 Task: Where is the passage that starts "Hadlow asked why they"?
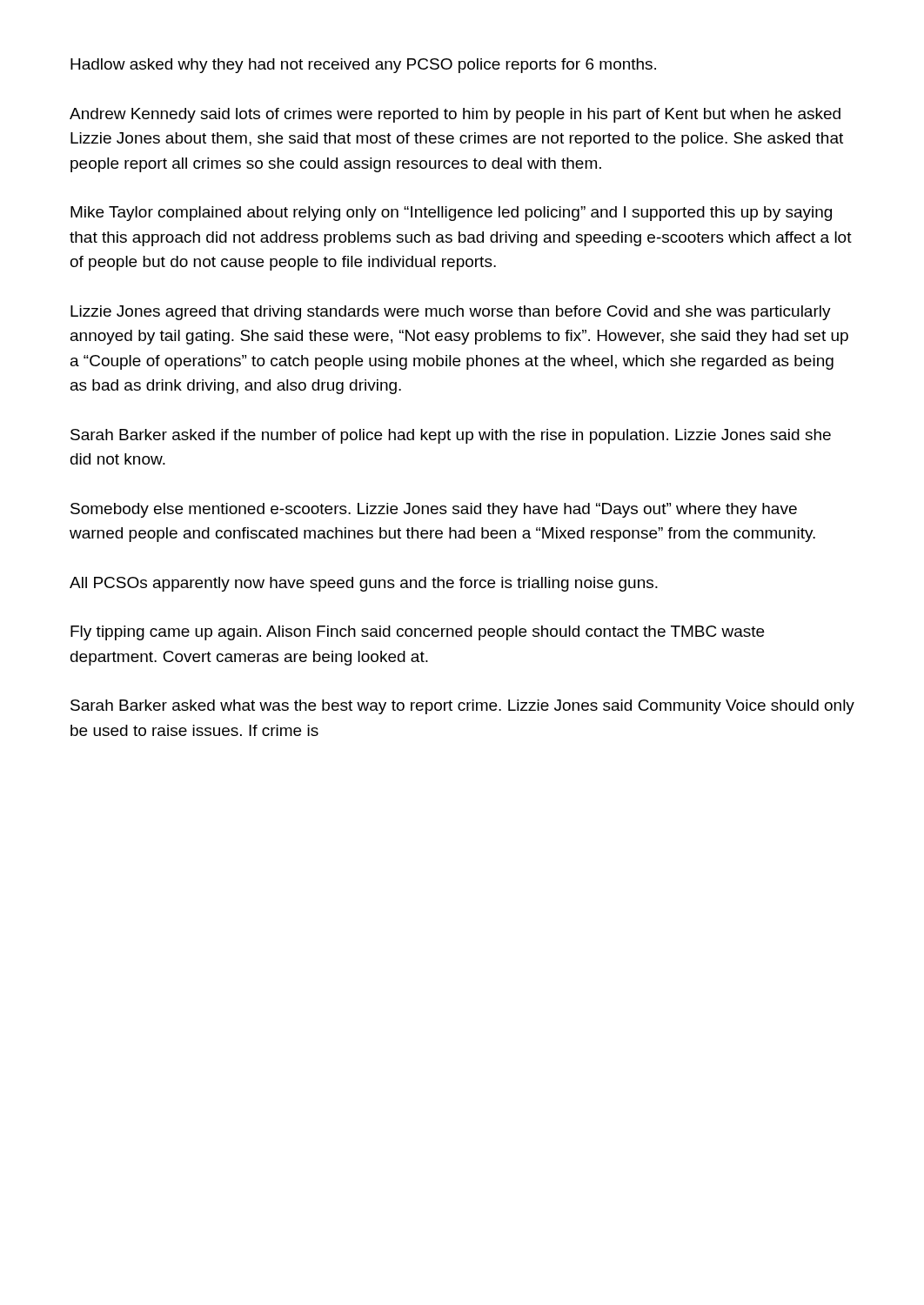364,64
